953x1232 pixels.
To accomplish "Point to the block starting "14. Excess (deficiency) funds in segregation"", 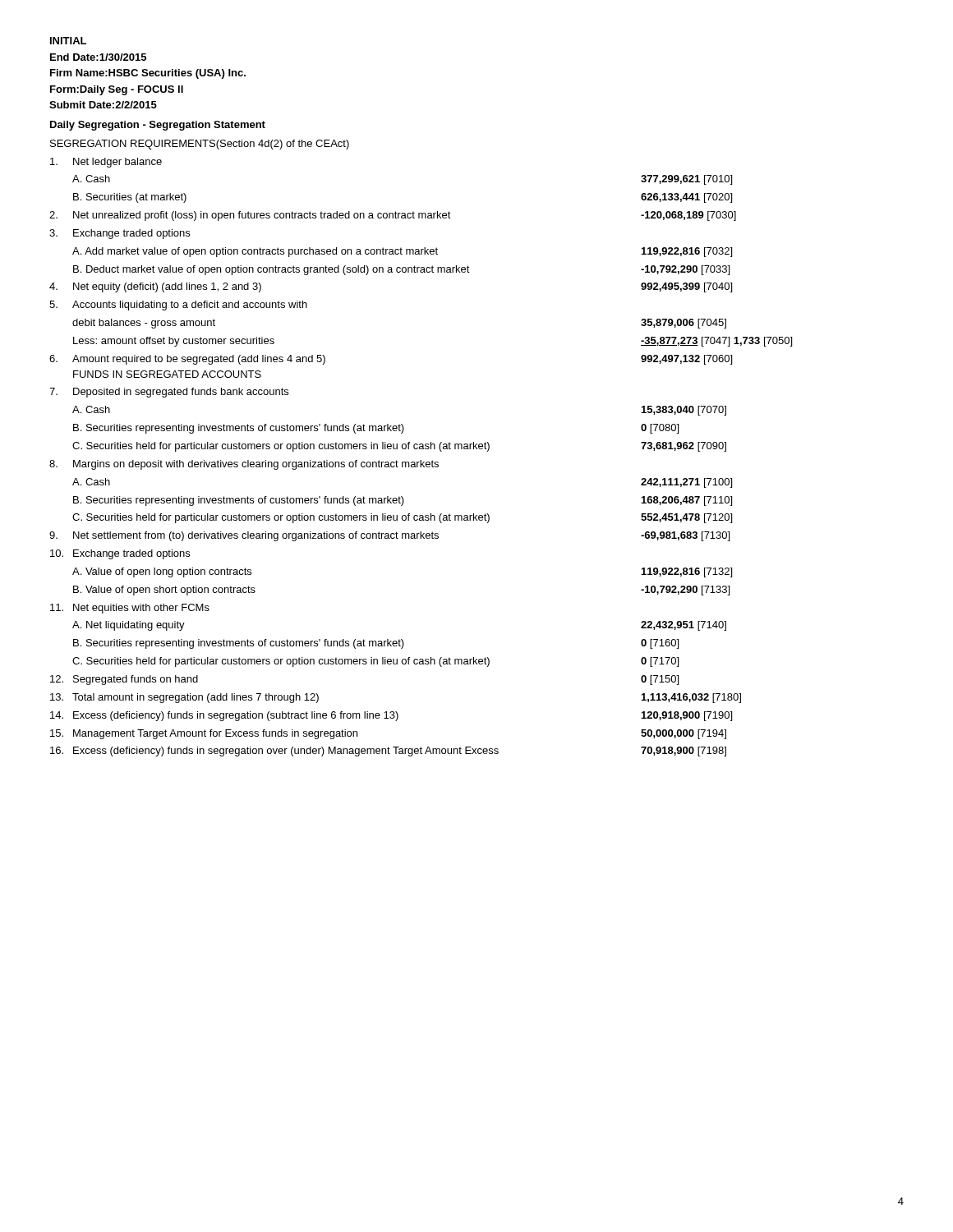I will (x=391, y=716).
